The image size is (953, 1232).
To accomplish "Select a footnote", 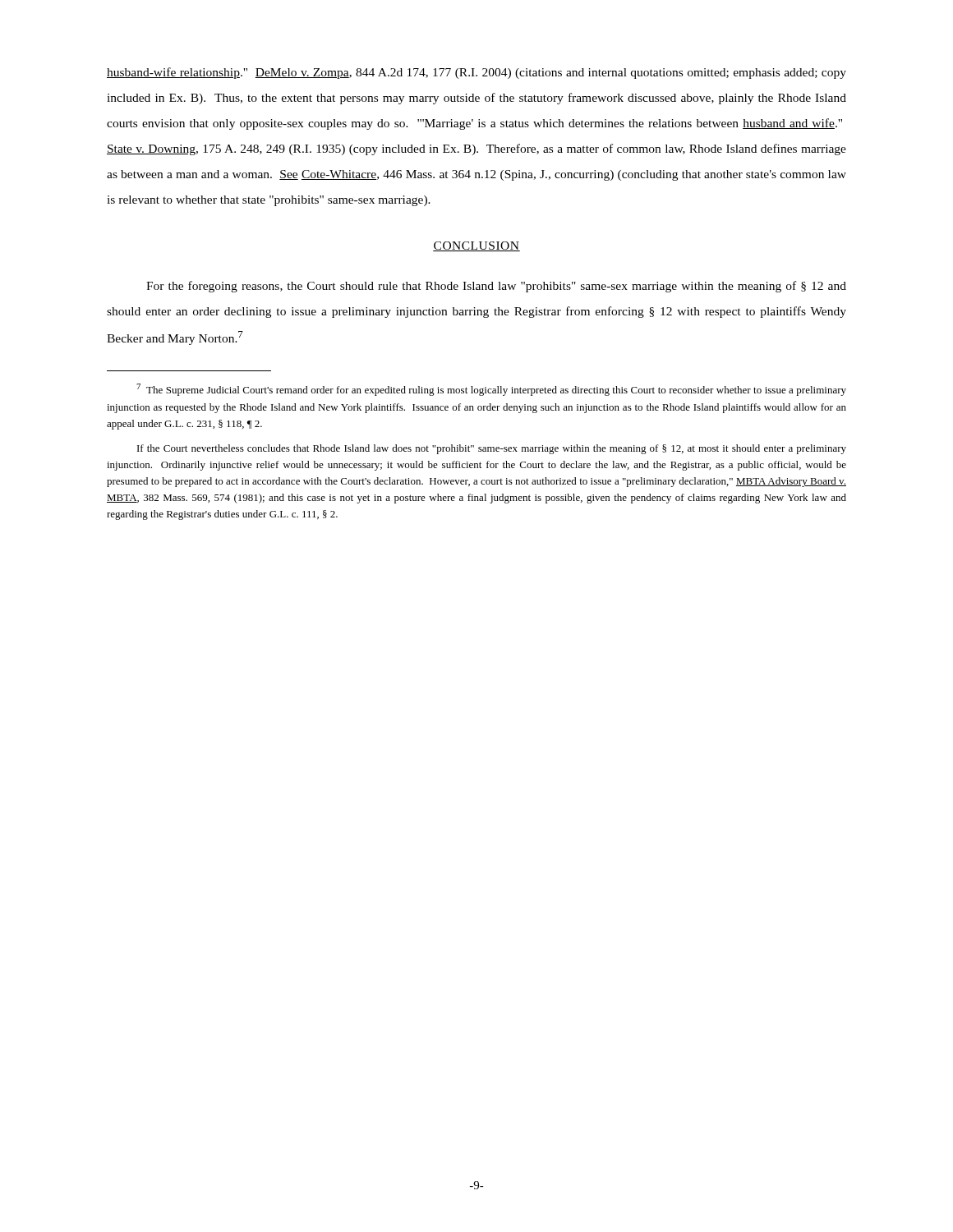I will click(476, 451).
